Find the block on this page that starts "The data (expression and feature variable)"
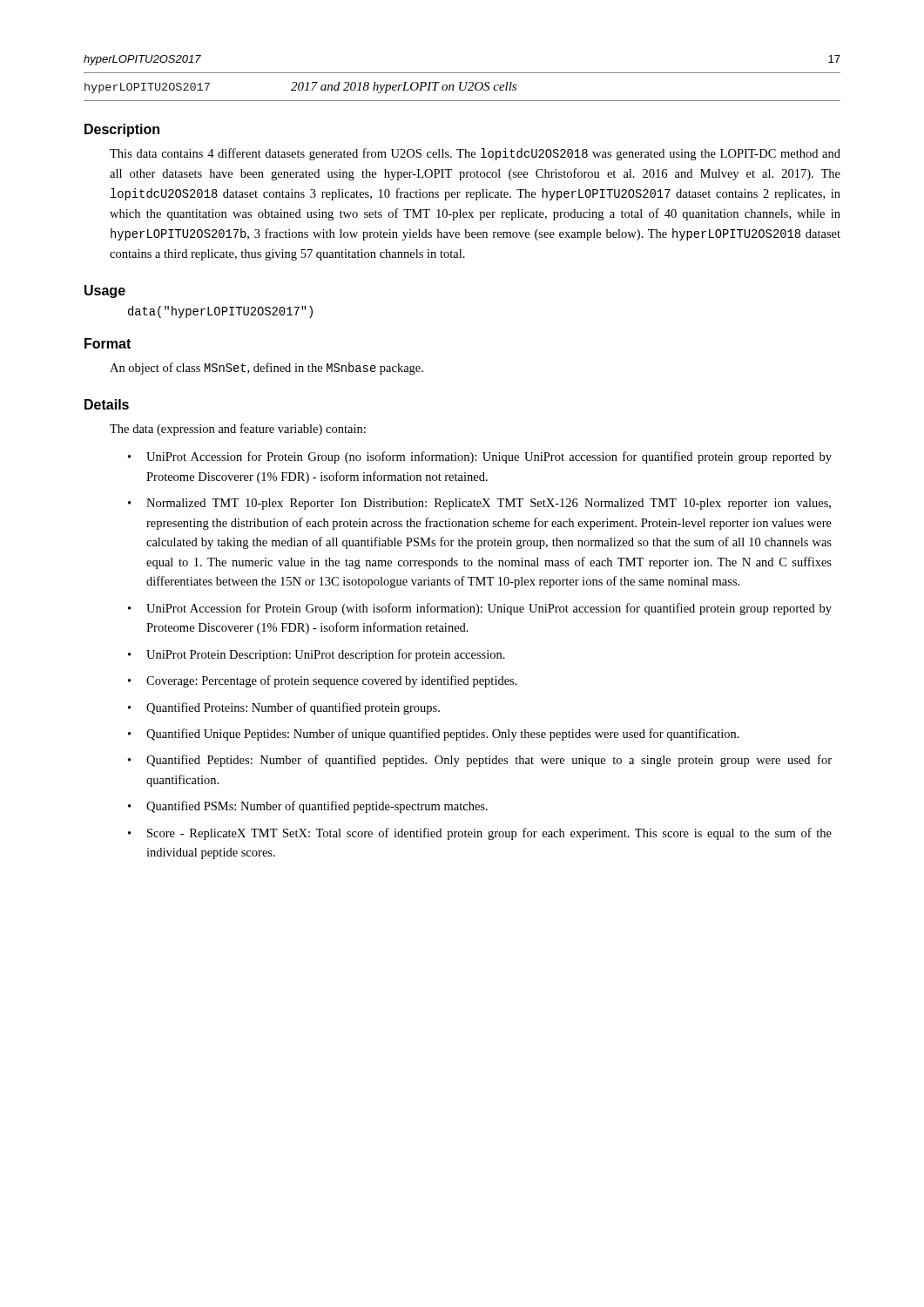 238,429
